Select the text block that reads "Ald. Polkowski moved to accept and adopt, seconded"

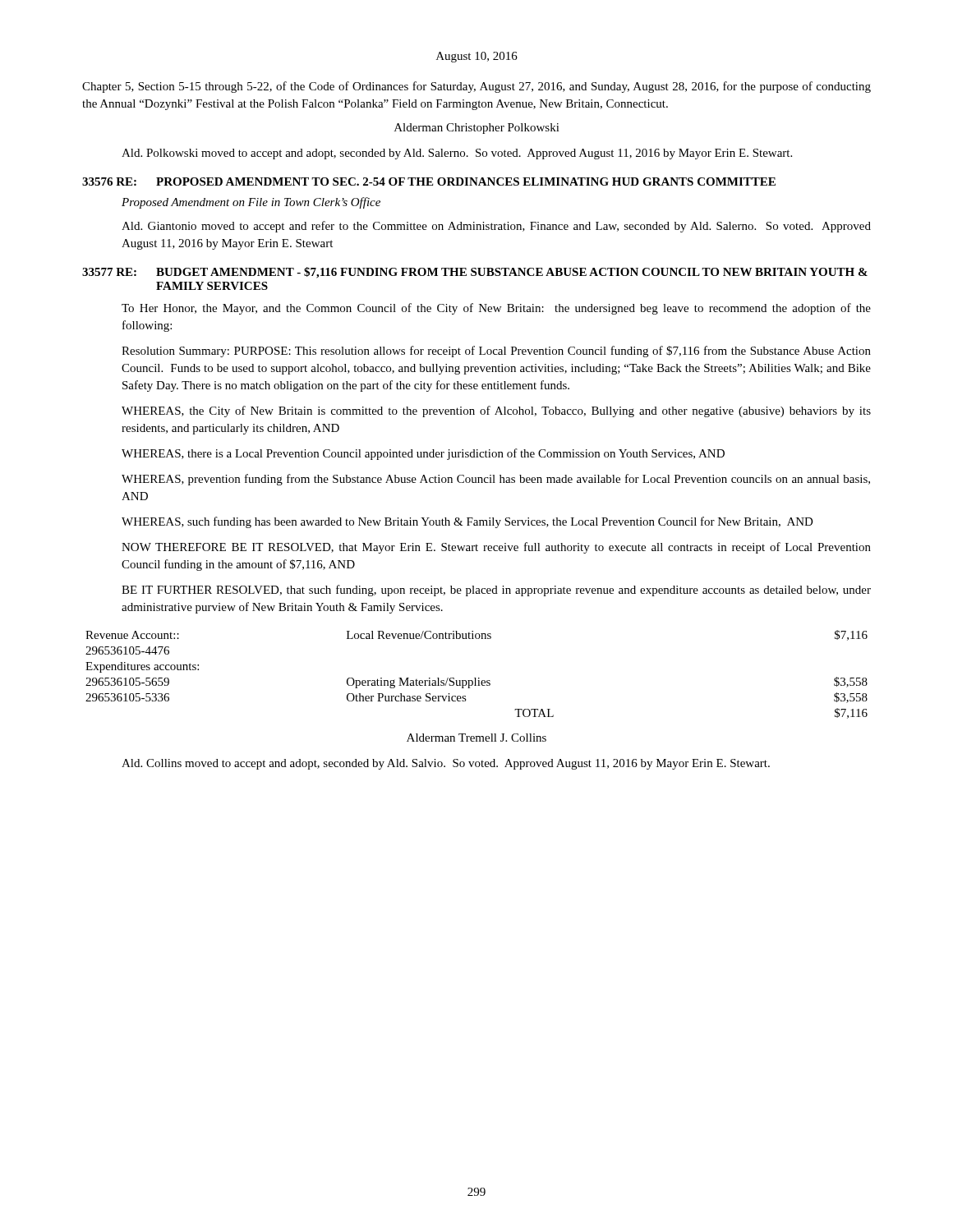(457, 153)
